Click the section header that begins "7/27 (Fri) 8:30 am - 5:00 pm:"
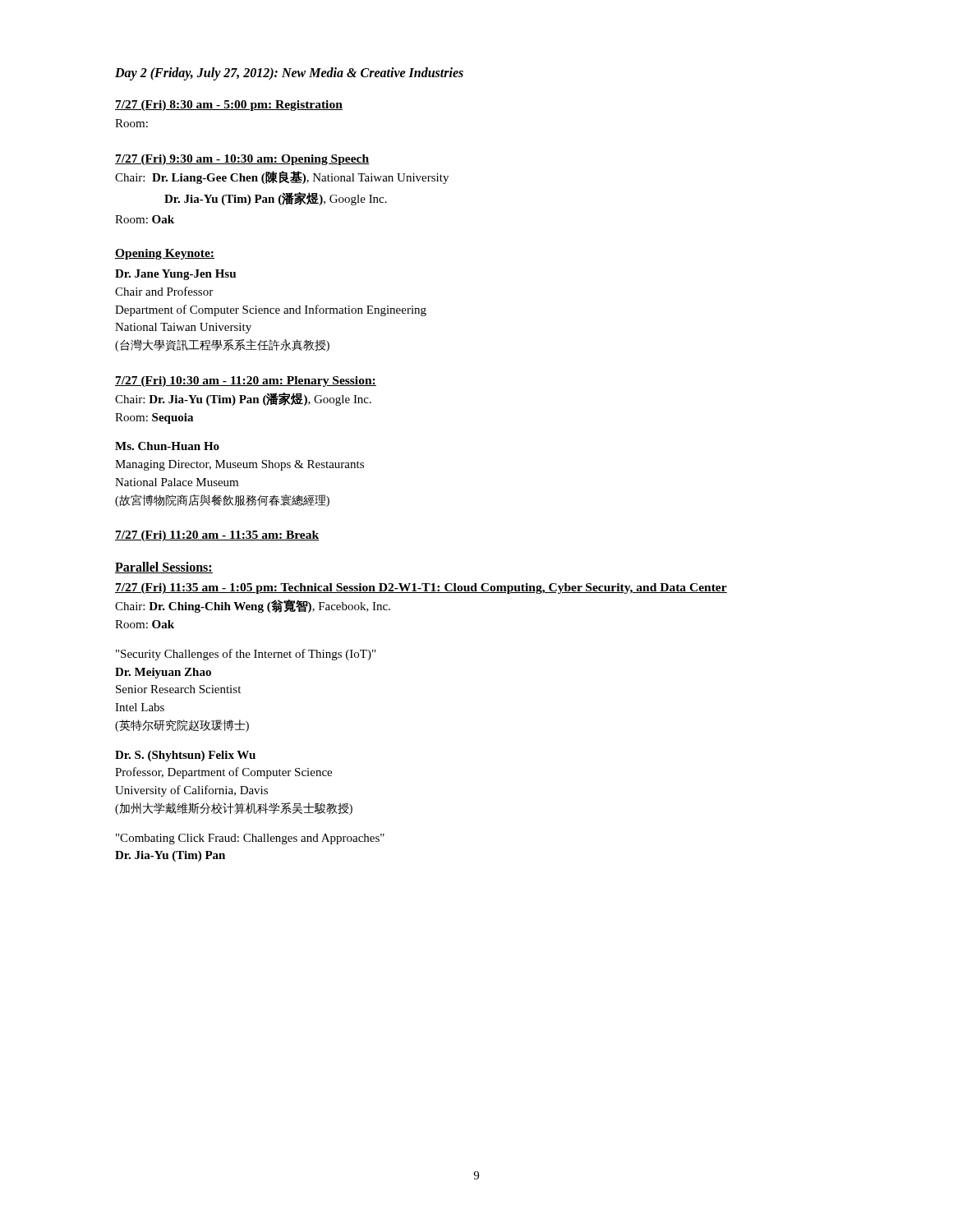Image resolution: width=953 pixels, height=1232 pixels. click(229, 104)
